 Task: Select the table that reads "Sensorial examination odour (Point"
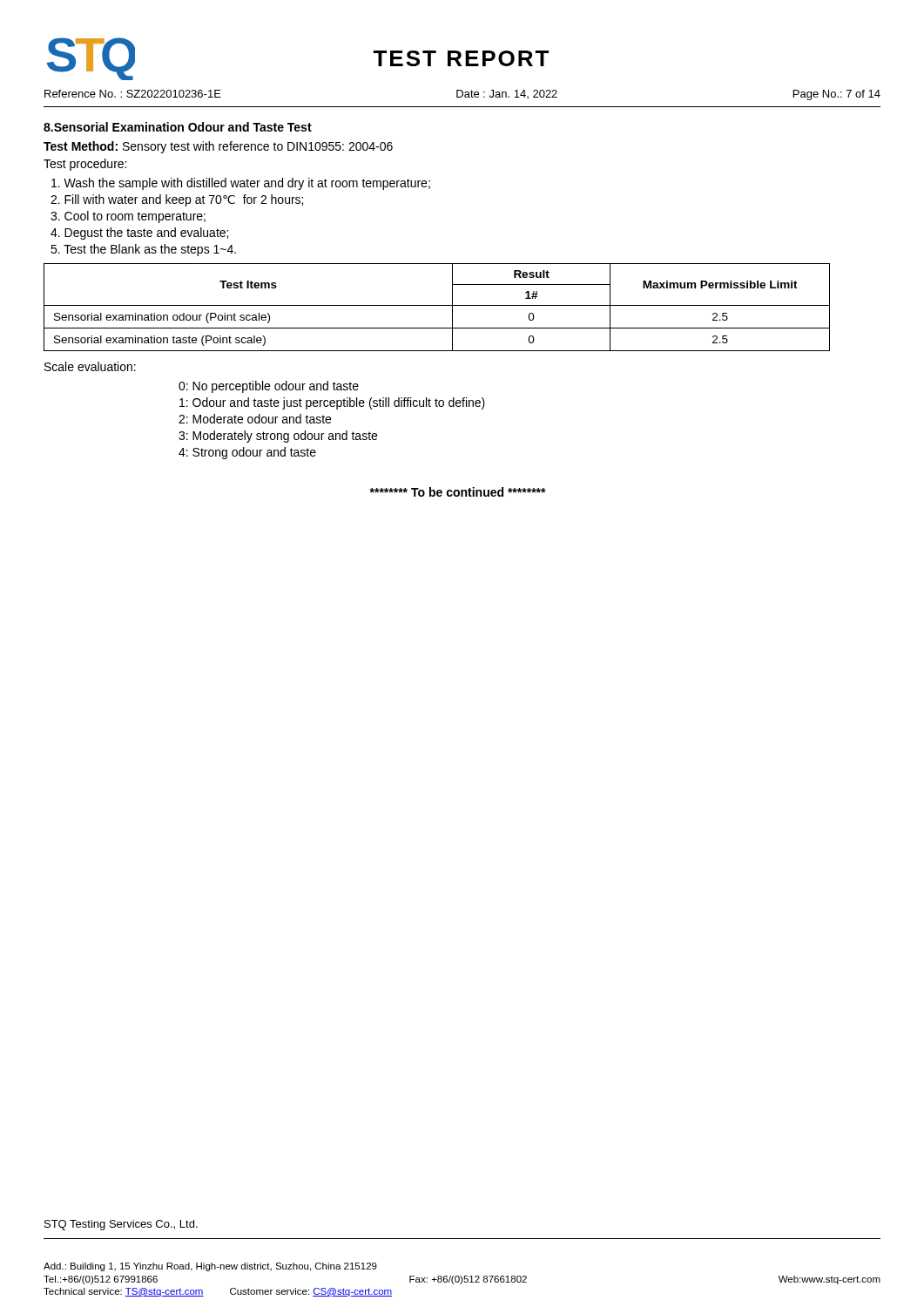(458, 307)
